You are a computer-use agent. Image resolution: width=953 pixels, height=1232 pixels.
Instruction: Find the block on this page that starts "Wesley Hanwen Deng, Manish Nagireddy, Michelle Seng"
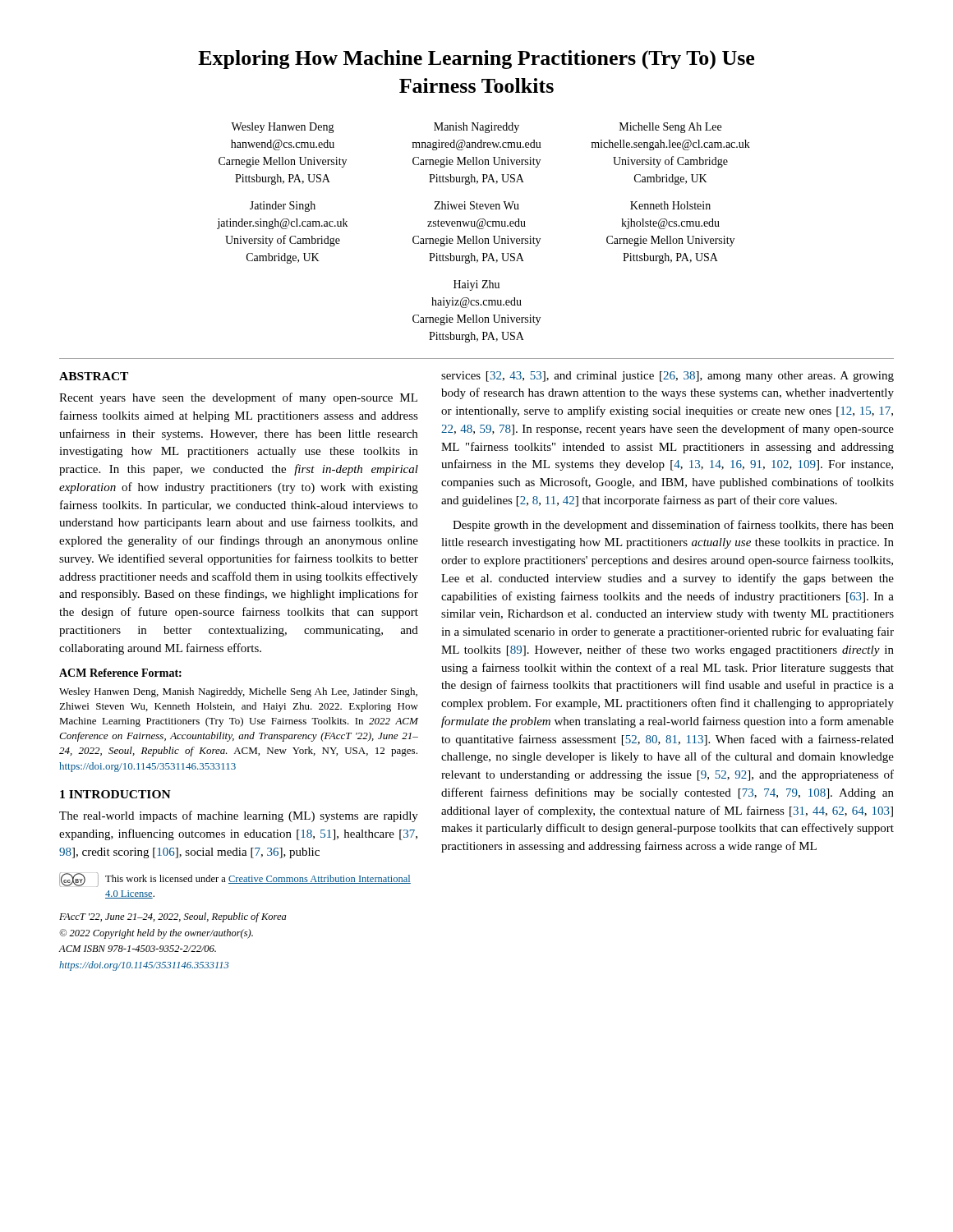[239, 728]
